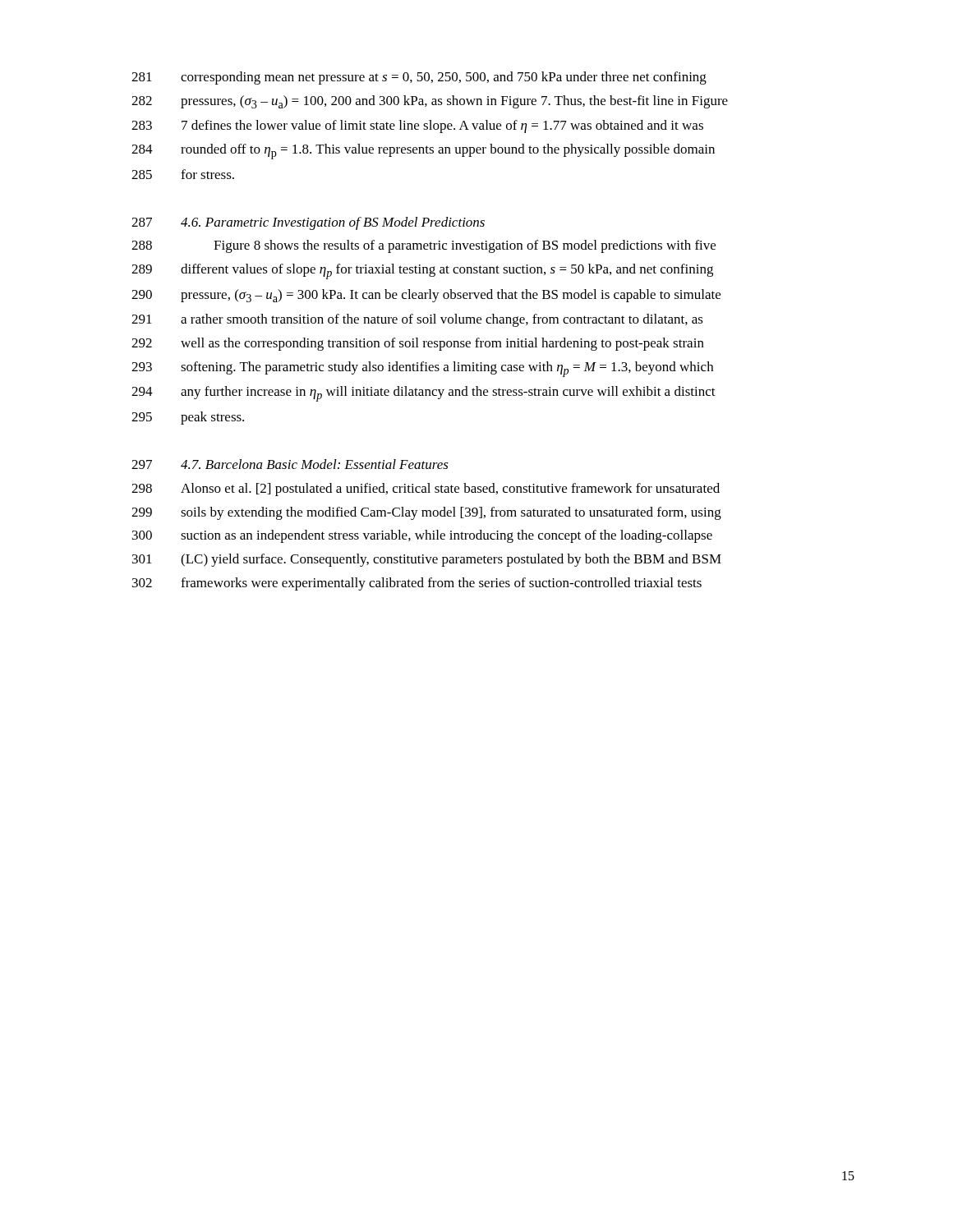Locate the section header with the text "297 4.7. Barcelona Basic"

coord(290,464)
